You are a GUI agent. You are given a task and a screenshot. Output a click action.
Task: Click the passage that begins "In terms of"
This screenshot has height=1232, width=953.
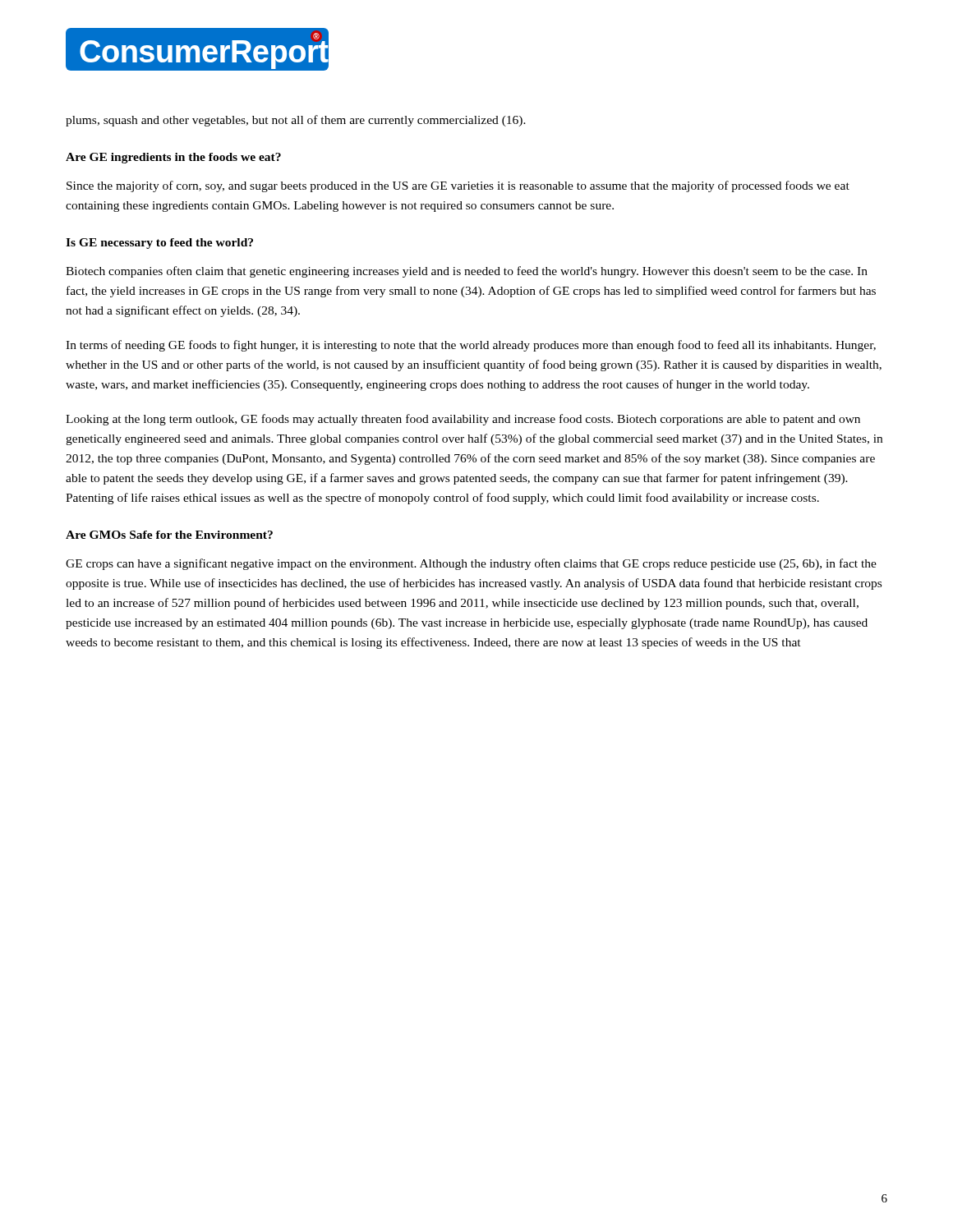tap(474, 364)
